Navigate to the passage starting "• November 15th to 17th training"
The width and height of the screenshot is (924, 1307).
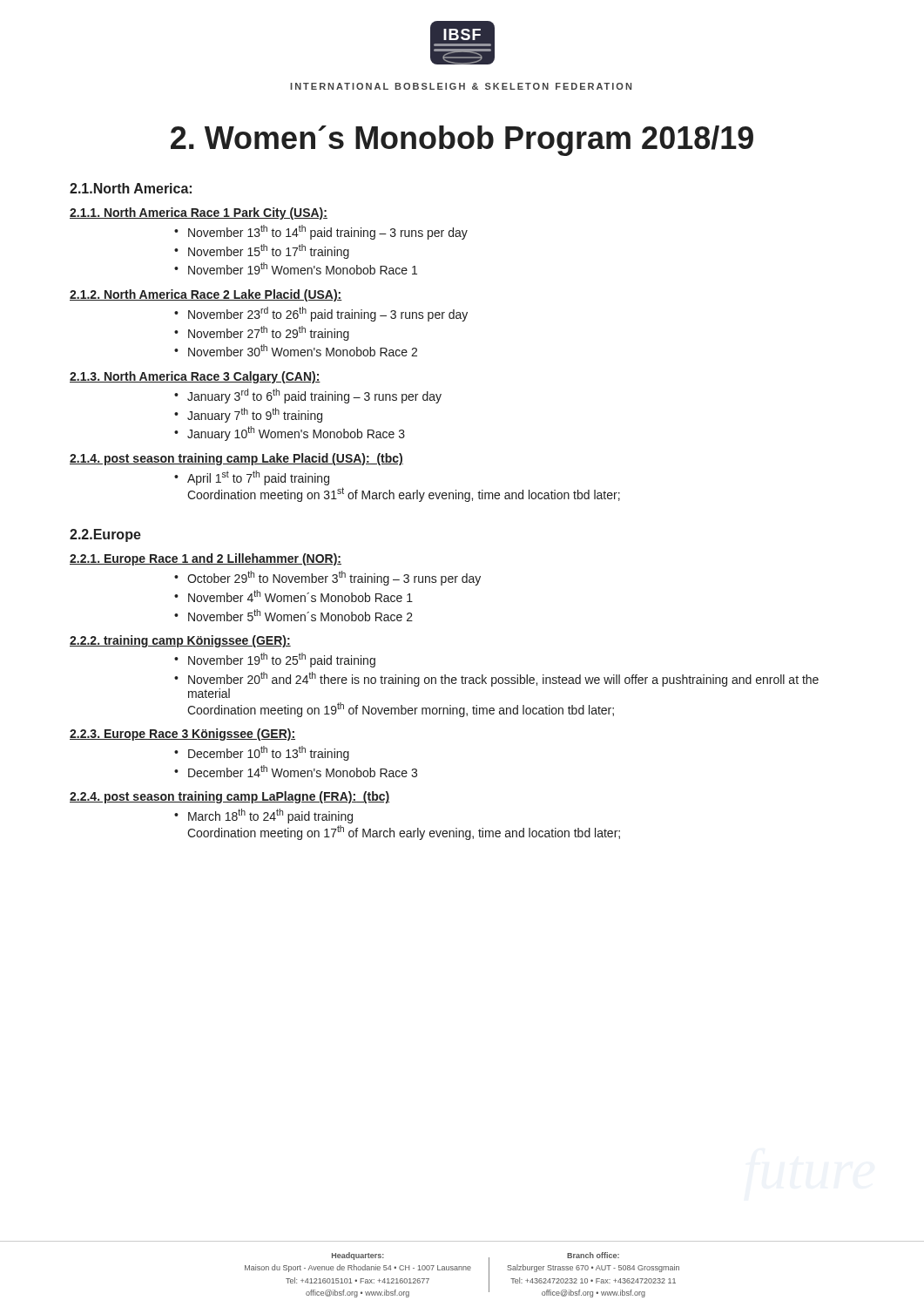pos(262,251)
